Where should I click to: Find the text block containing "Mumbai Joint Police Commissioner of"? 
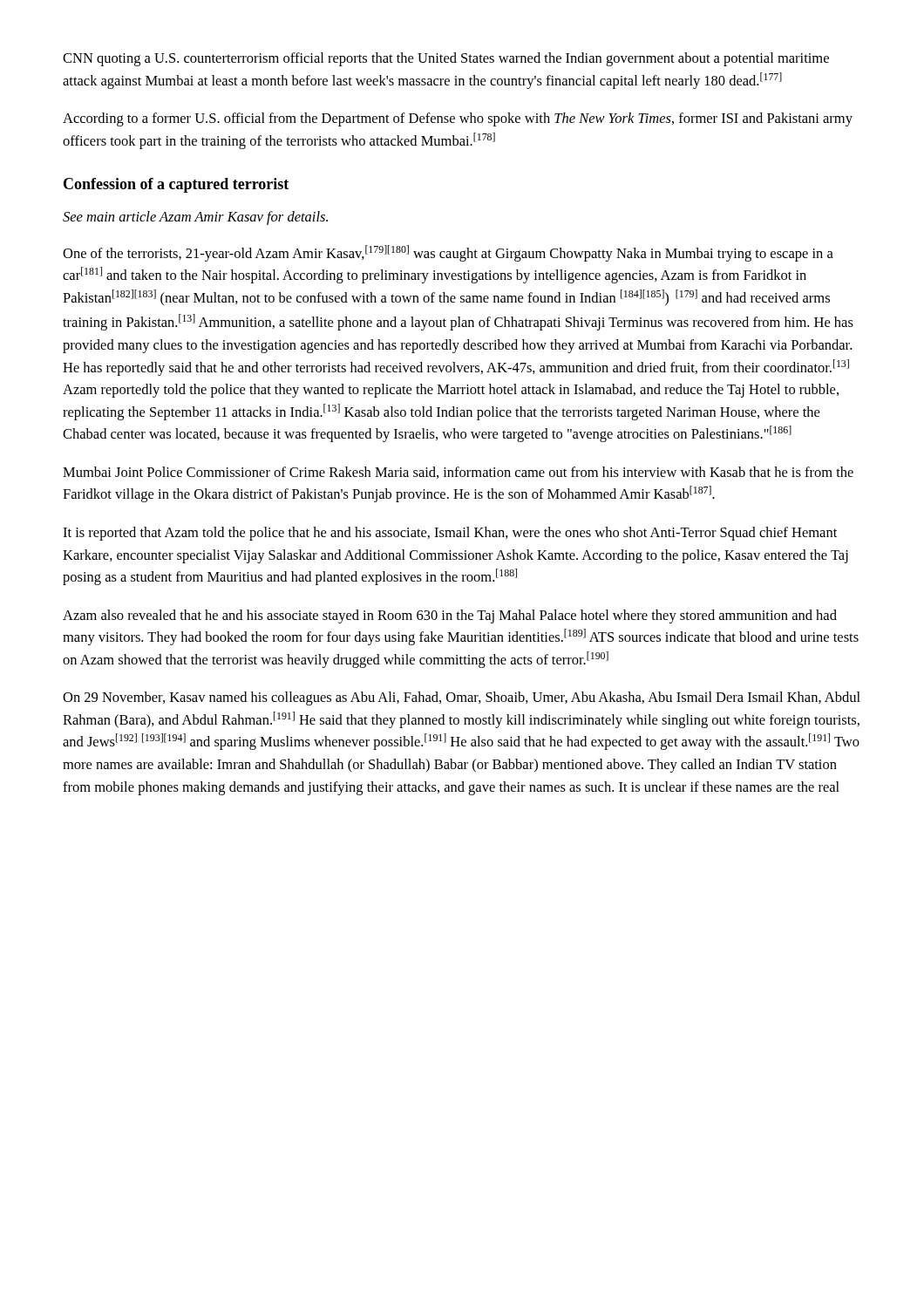458,483
